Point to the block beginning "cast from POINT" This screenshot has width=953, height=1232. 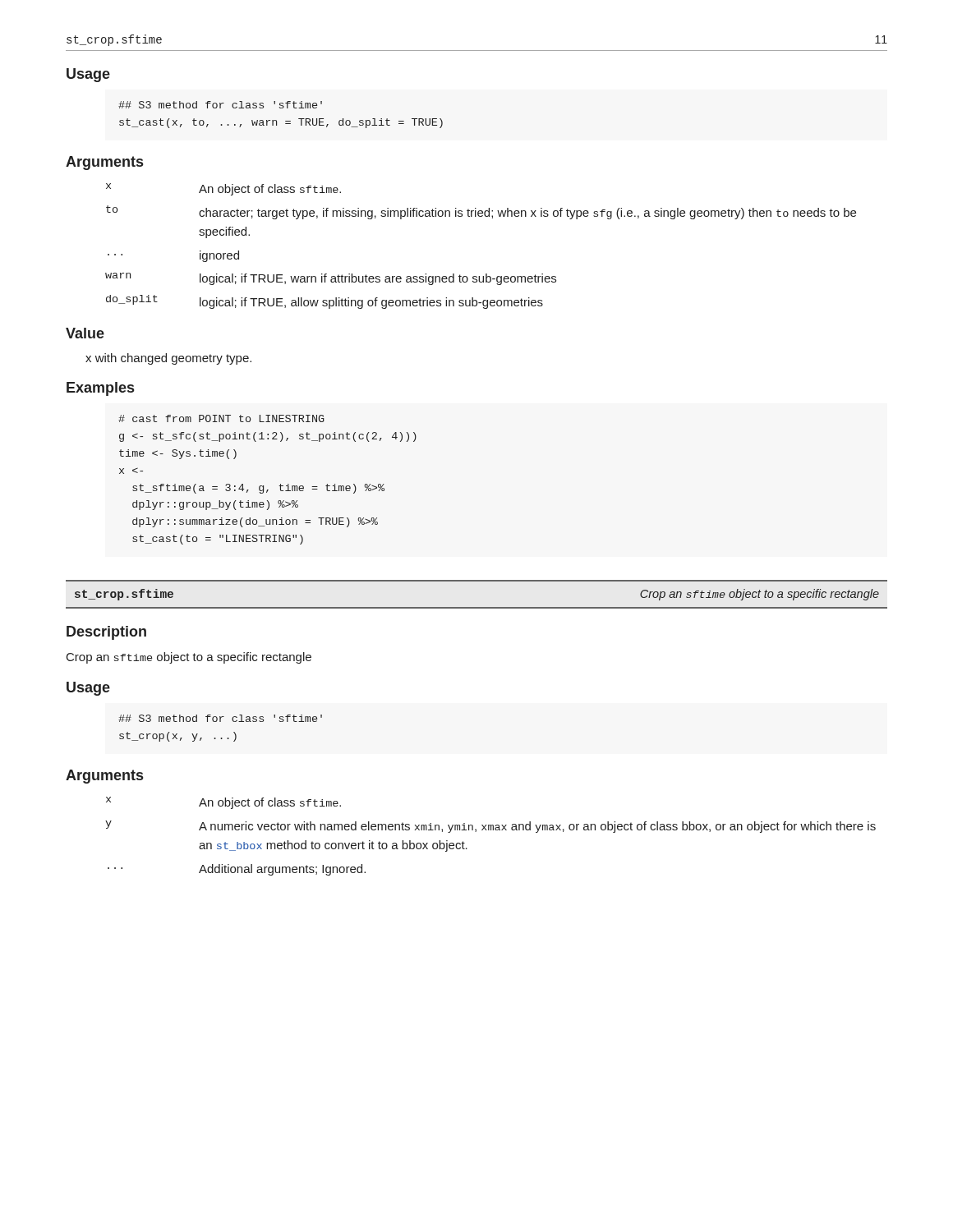pos(221,418)
